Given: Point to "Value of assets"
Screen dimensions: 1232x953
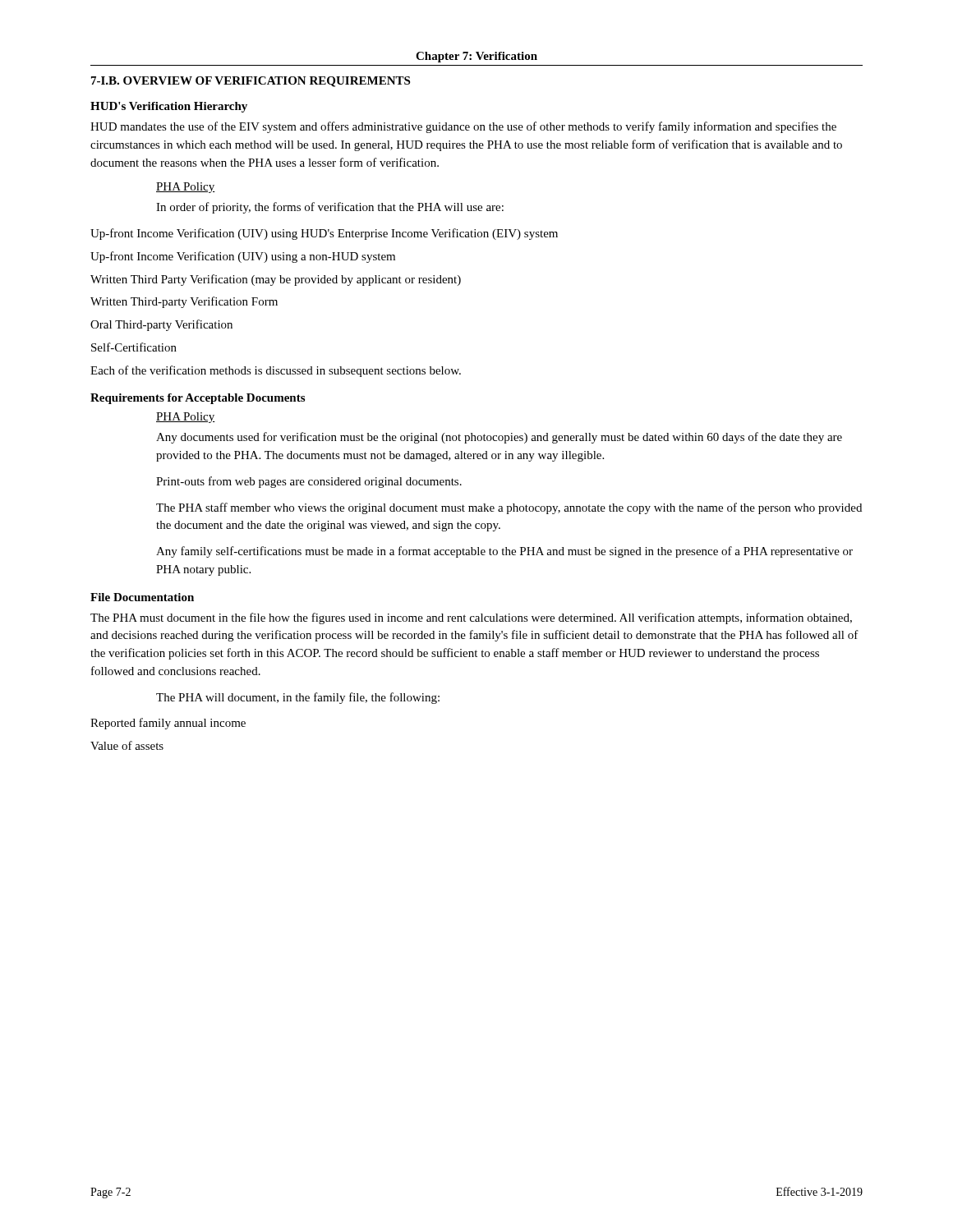Looking at the screenshot, I should coord(127,745).
